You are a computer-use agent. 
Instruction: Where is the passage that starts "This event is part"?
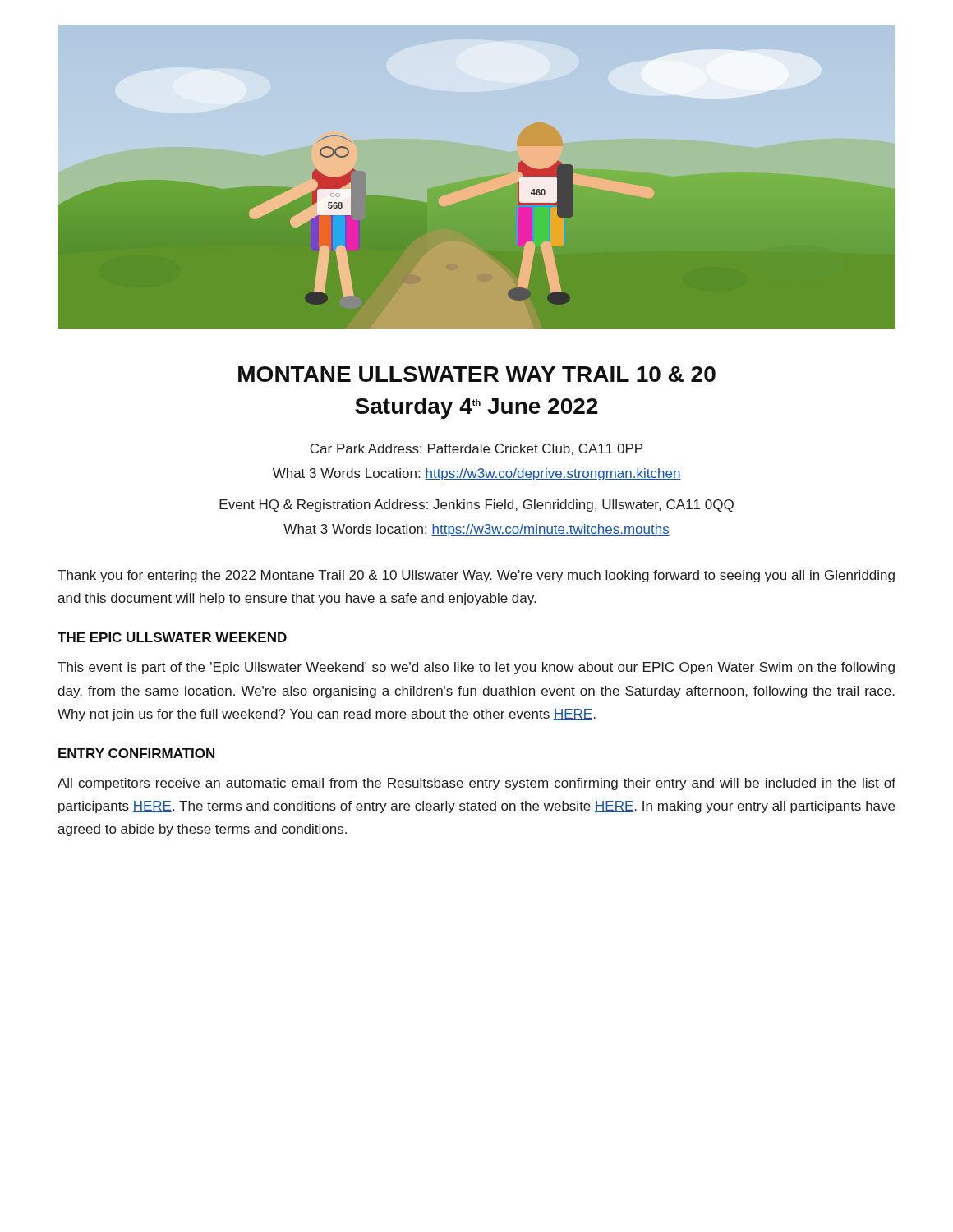point(476,691)
